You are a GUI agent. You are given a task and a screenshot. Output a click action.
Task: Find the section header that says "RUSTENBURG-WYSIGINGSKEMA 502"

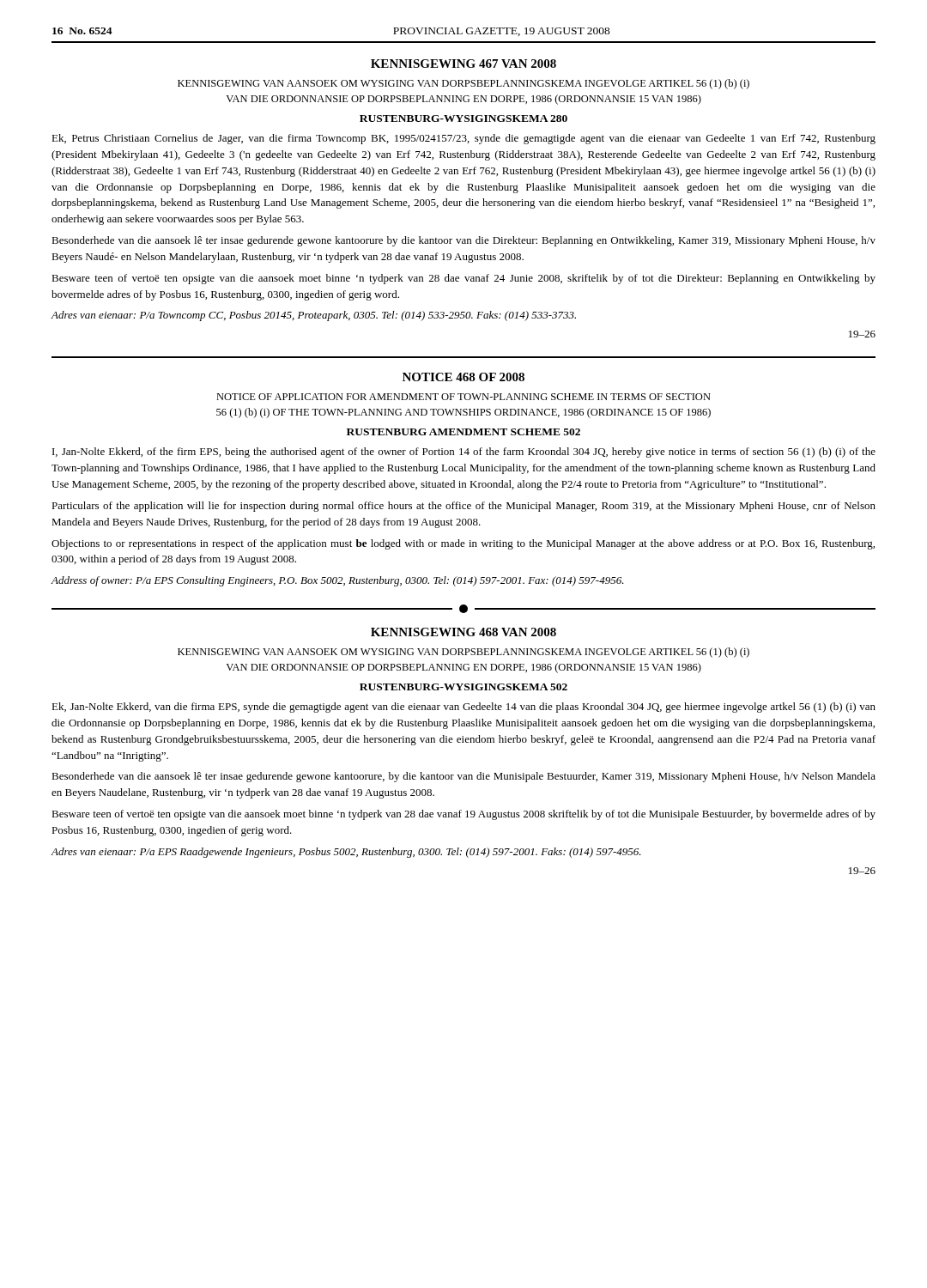click(463, 687)
